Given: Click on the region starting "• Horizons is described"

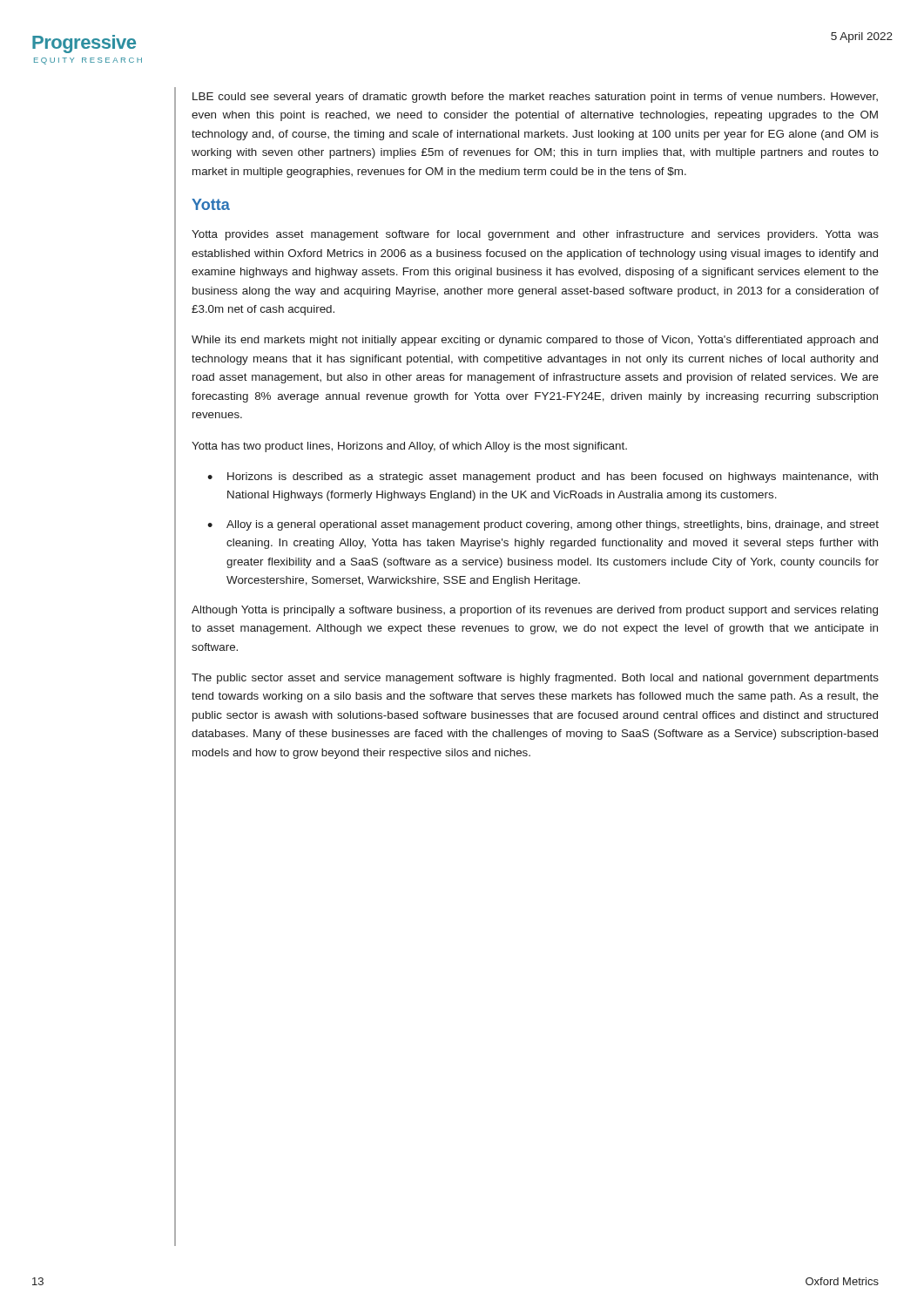Looking at the screenshot, I should click(x=543, y=486).
